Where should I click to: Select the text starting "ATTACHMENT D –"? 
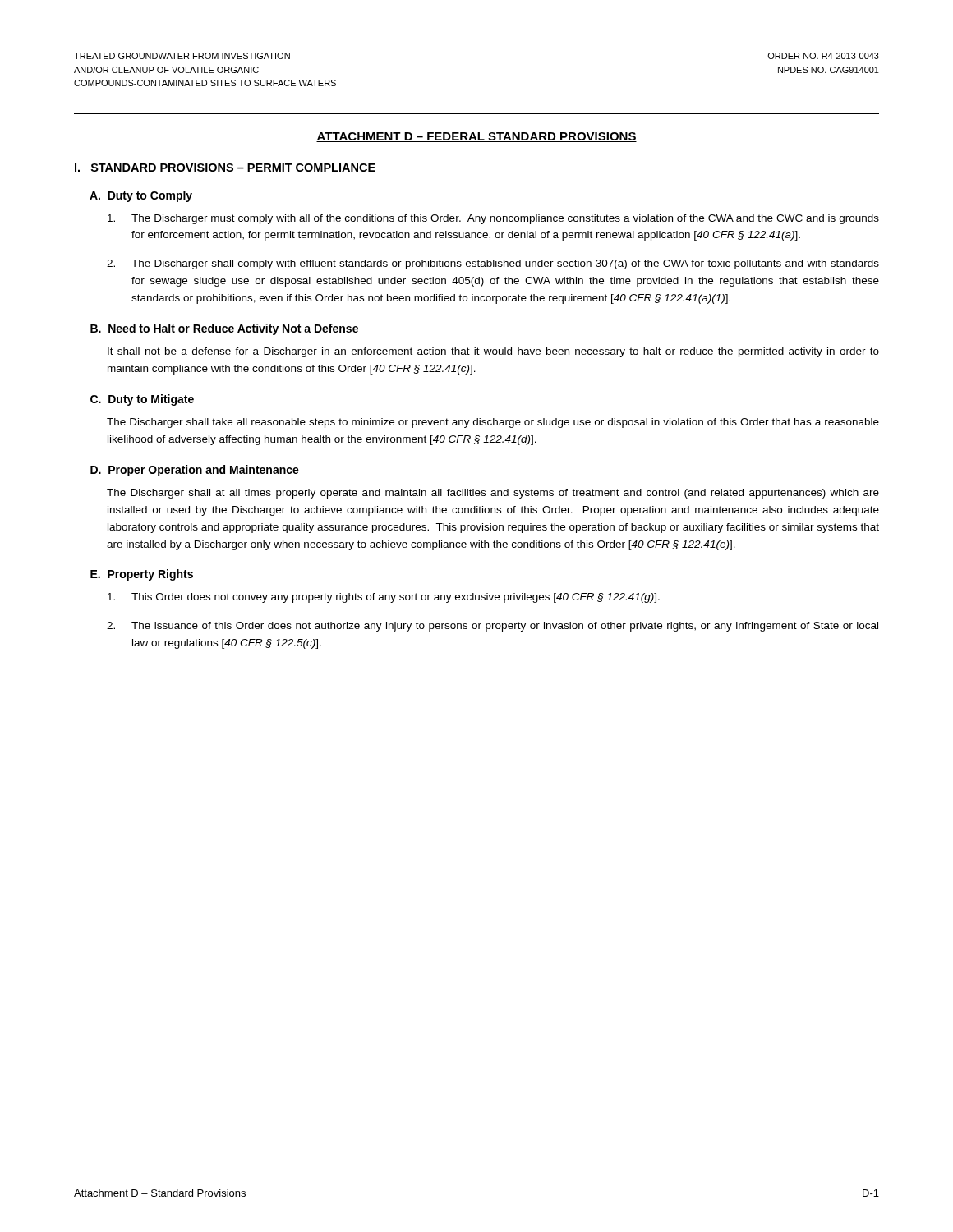[x=476, y=136]
